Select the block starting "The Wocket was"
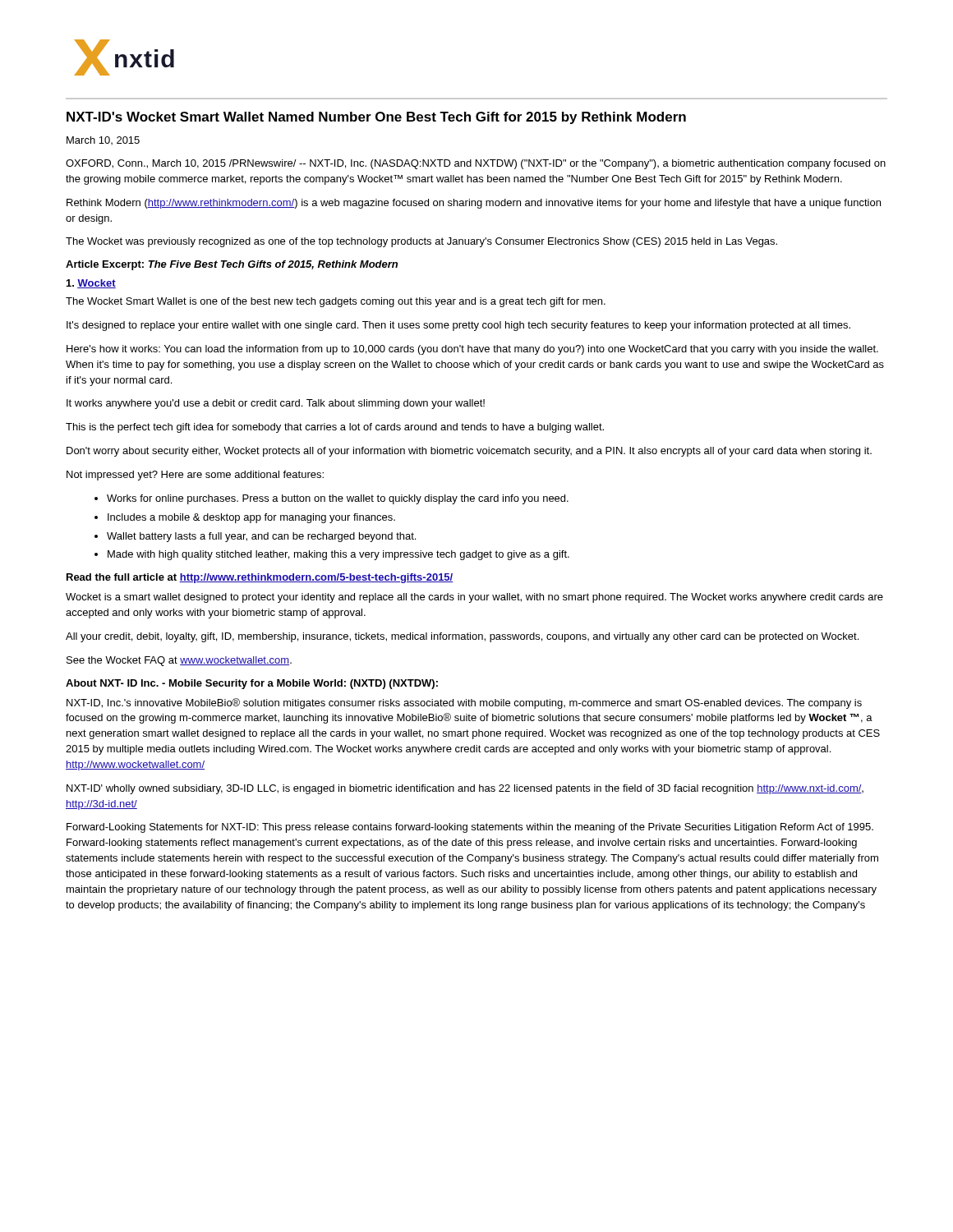The height and width of the screenshot is (1232, 953). [x=422, y=241]
